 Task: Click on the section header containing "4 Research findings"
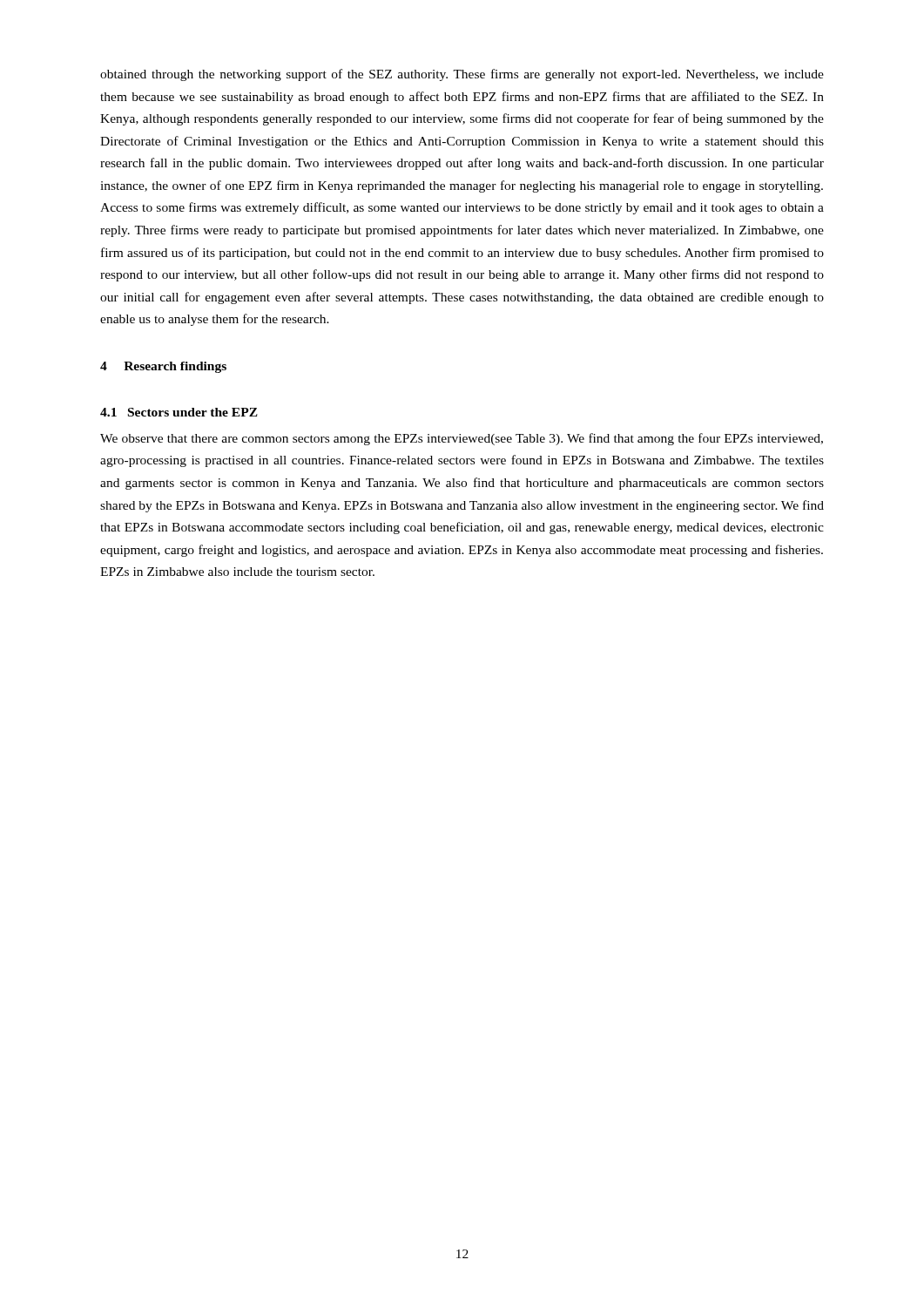point(163,367)
